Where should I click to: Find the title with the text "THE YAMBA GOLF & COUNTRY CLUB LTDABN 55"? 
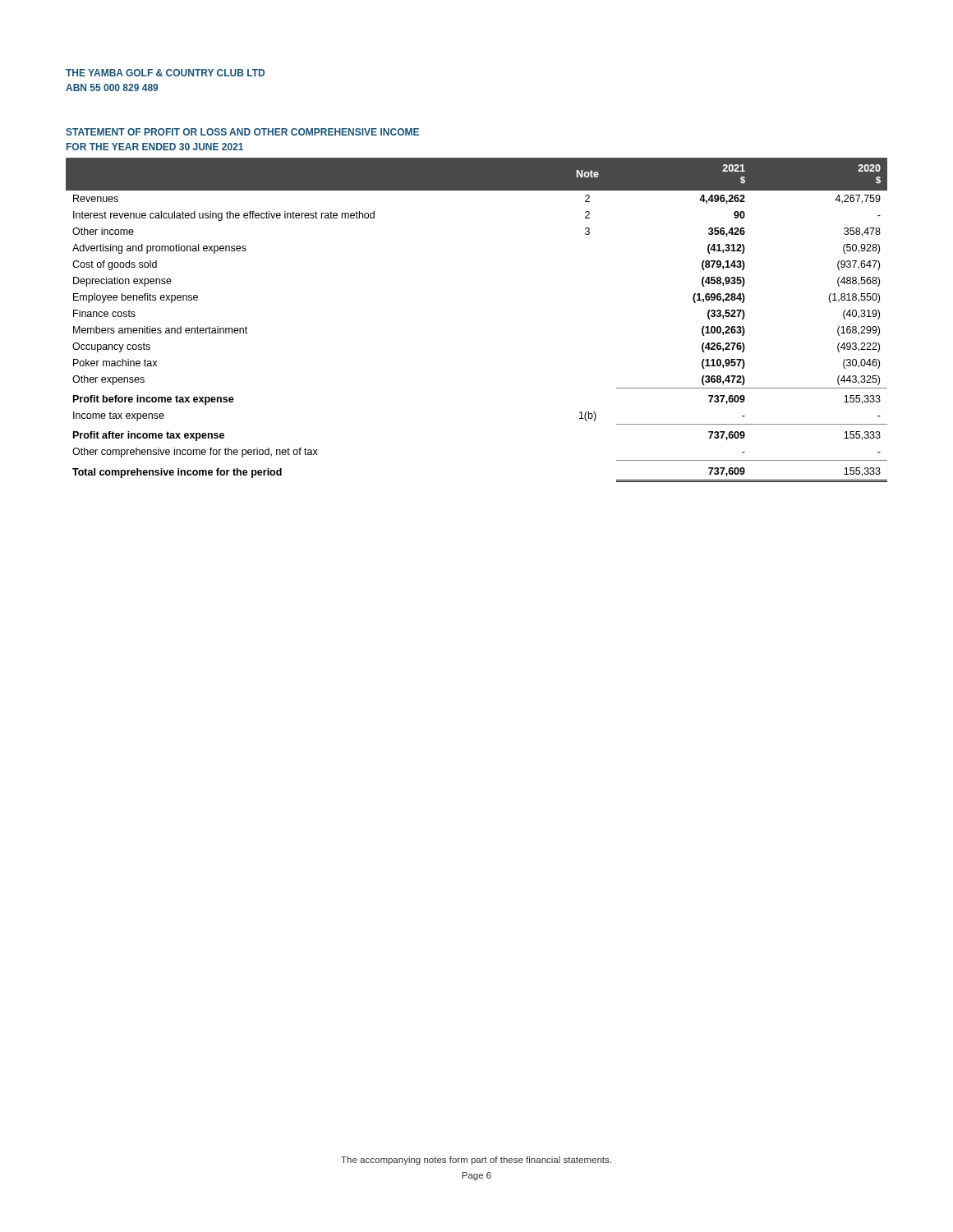coord(165,80)
